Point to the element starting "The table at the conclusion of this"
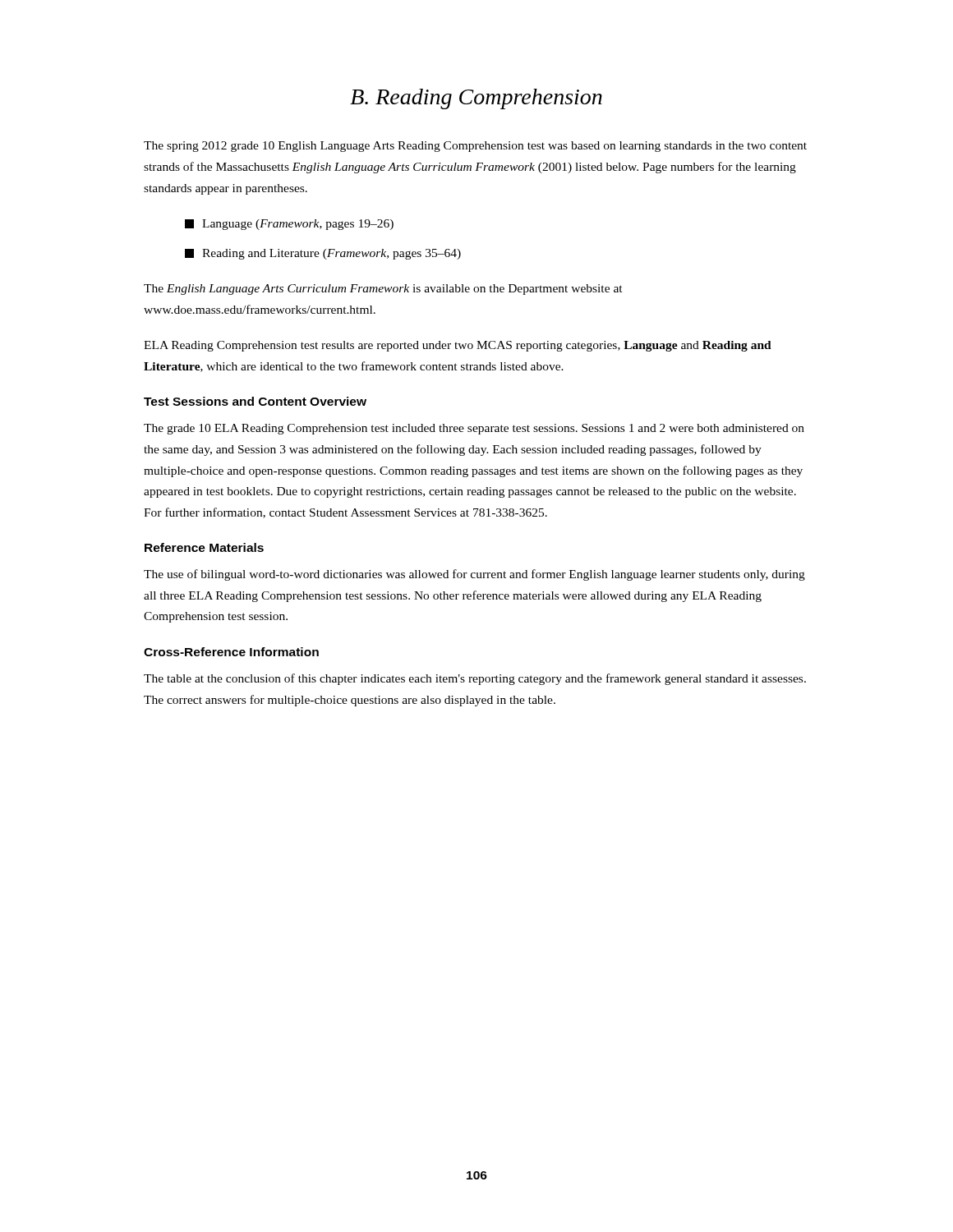 (475, 688)
